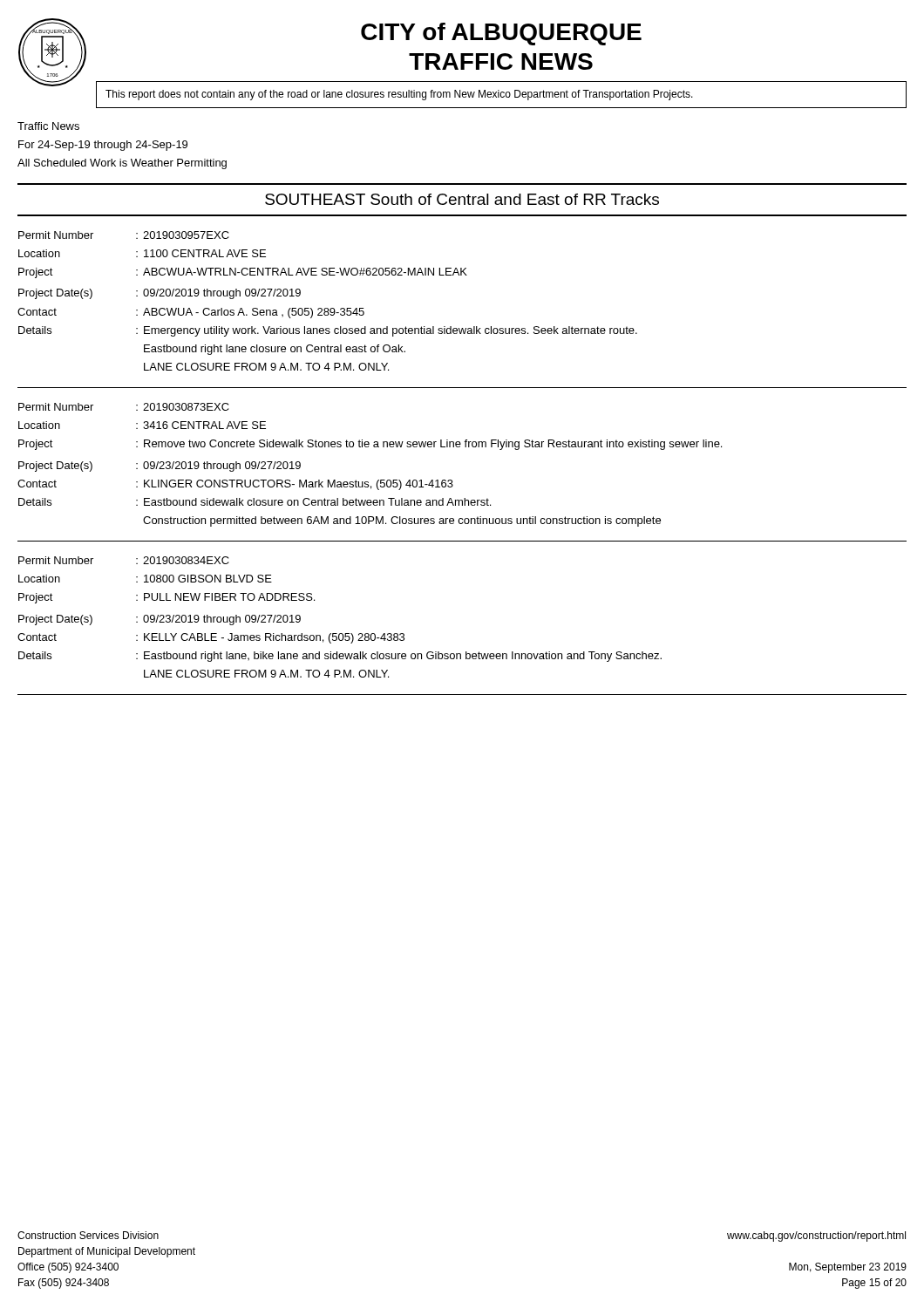
Task: Navigate to the text starting "SOUTHEAST South of Central"
Action: pos(462,199)
